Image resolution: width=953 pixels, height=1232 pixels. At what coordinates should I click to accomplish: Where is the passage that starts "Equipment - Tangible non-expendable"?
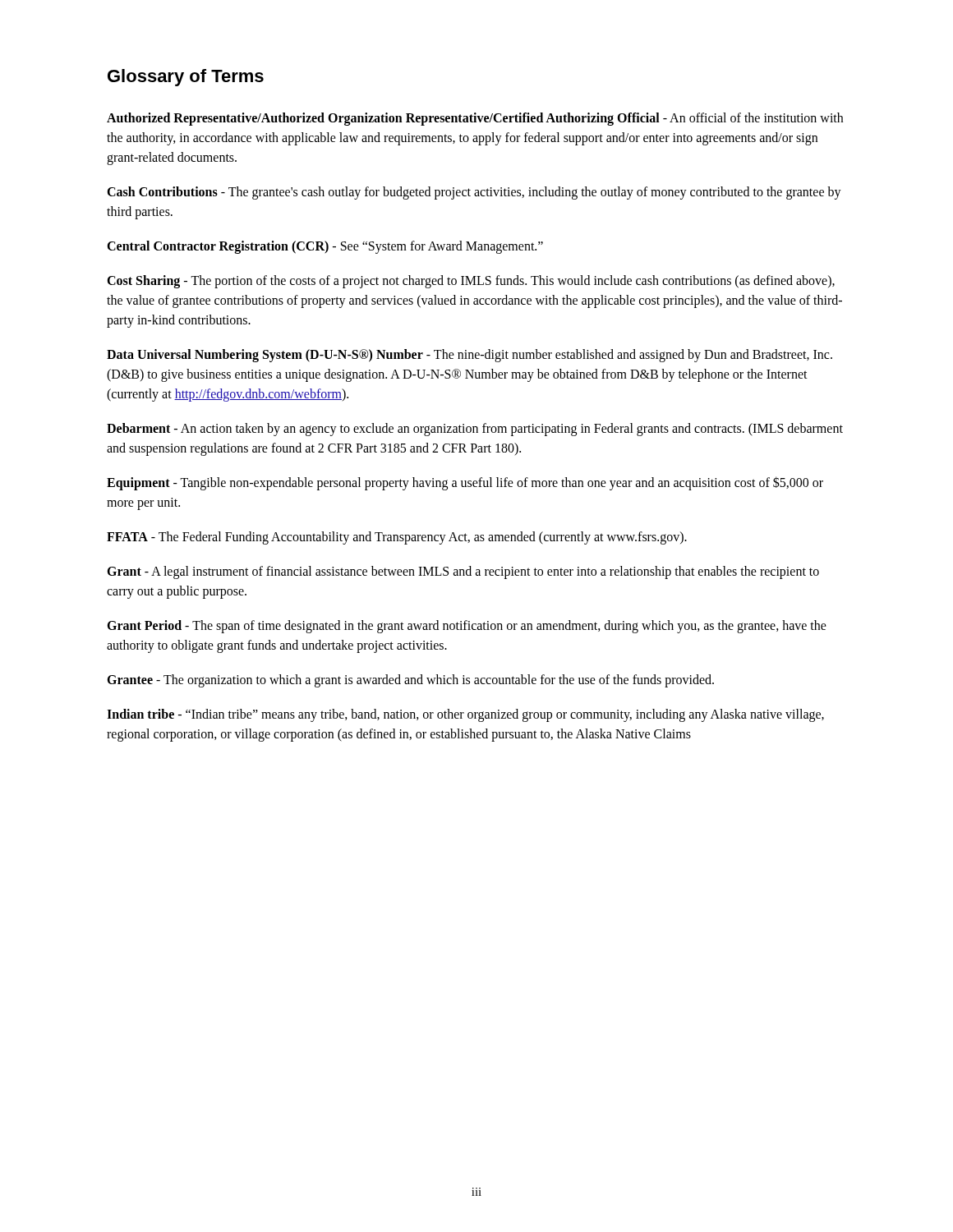(x=476, y=493)
